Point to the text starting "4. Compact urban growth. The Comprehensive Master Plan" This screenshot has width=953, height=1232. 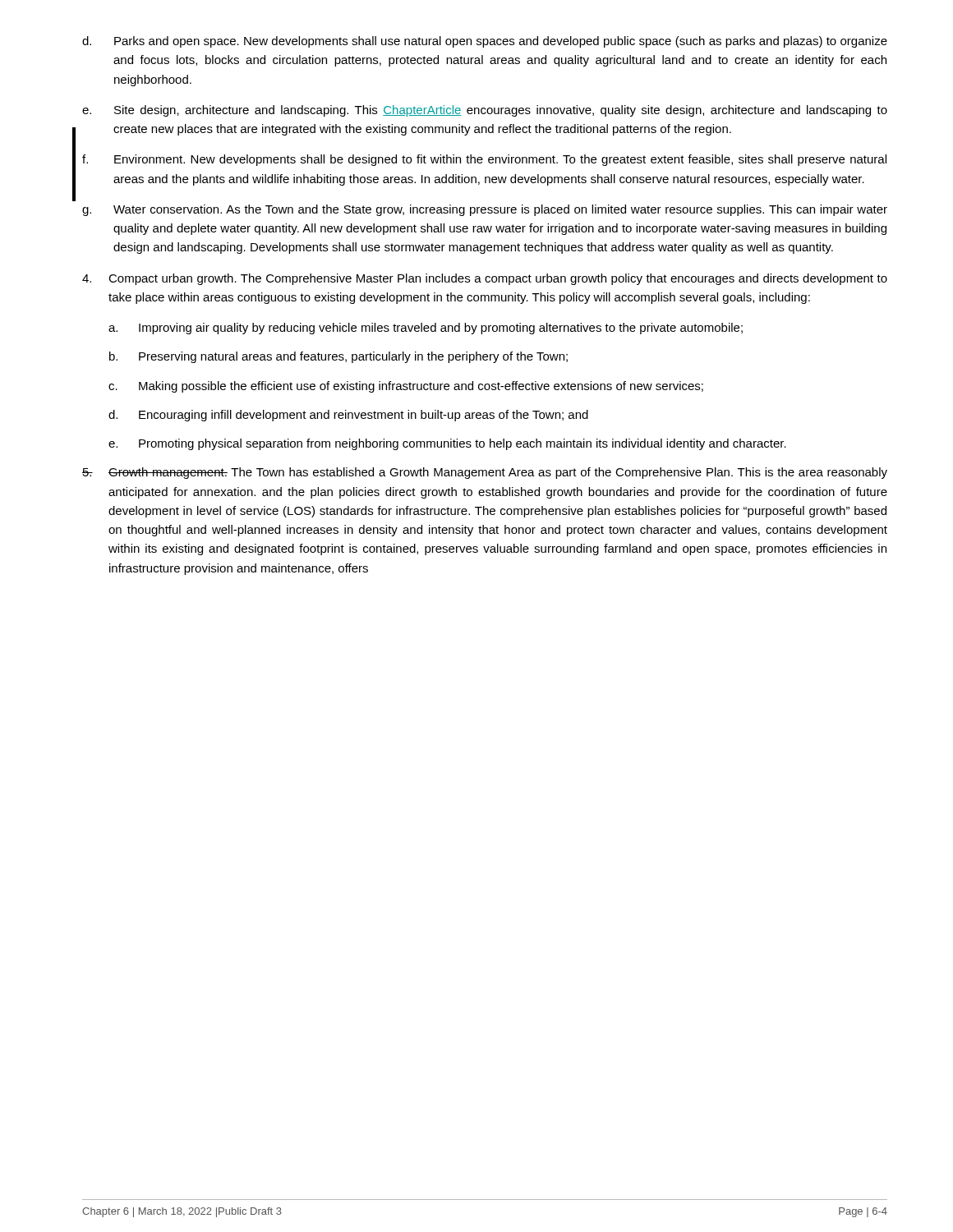coord(485,287)
